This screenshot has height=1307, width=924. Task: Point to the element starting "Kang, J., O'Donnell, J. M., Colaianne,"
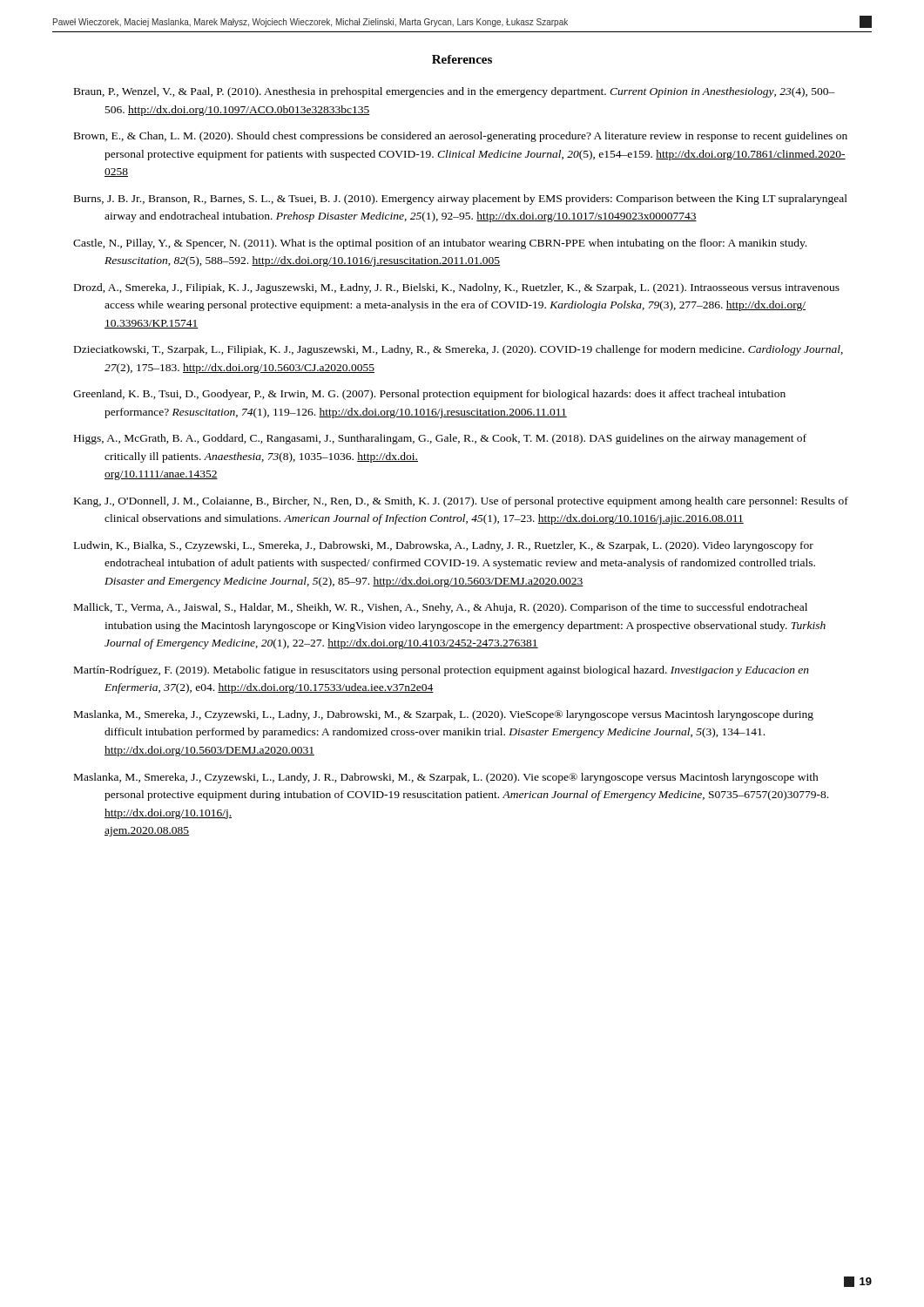tap(461, 509)
